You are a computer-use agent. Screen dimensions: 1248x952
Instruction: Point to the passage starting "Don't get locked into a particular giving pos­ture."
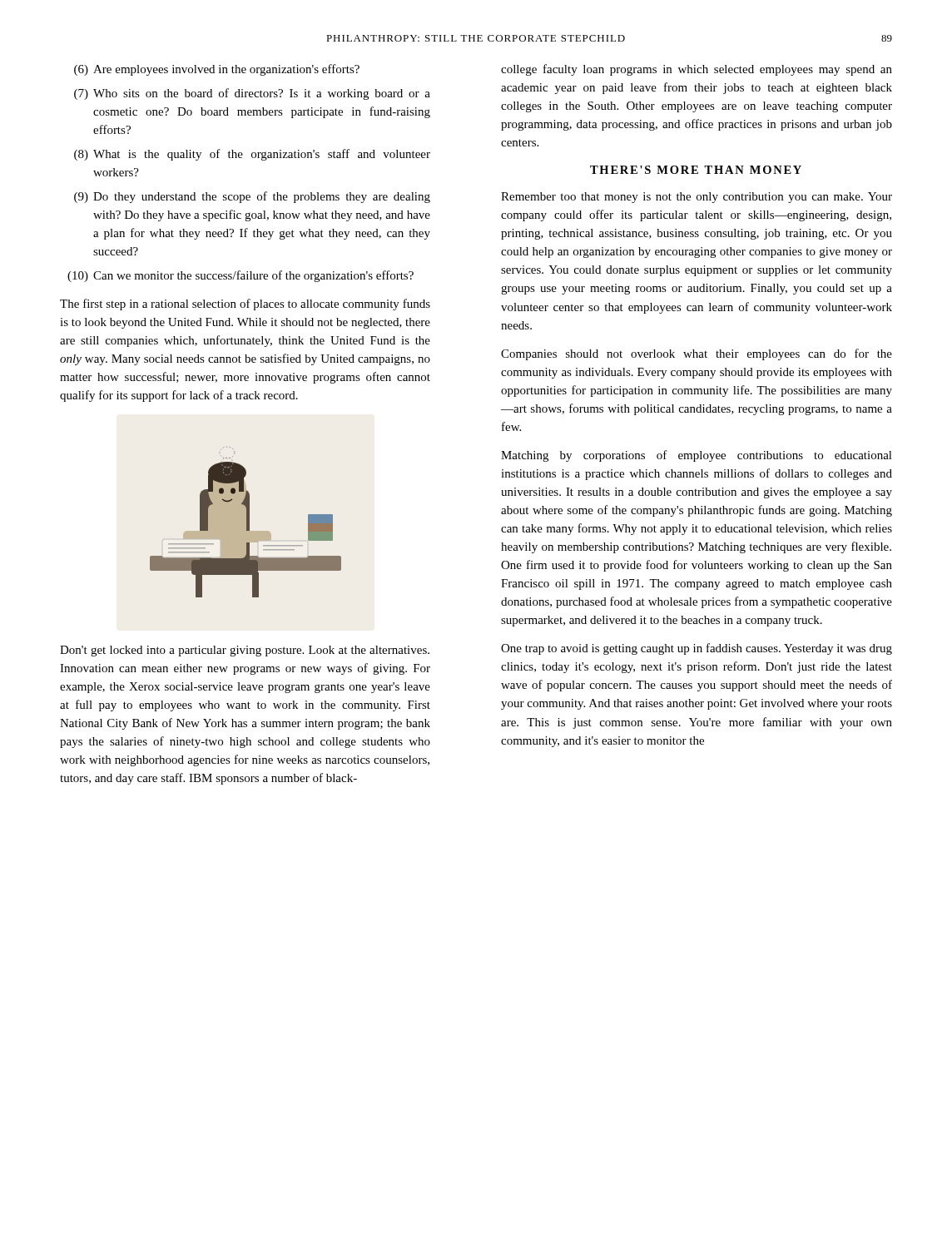tap(245, 714)
